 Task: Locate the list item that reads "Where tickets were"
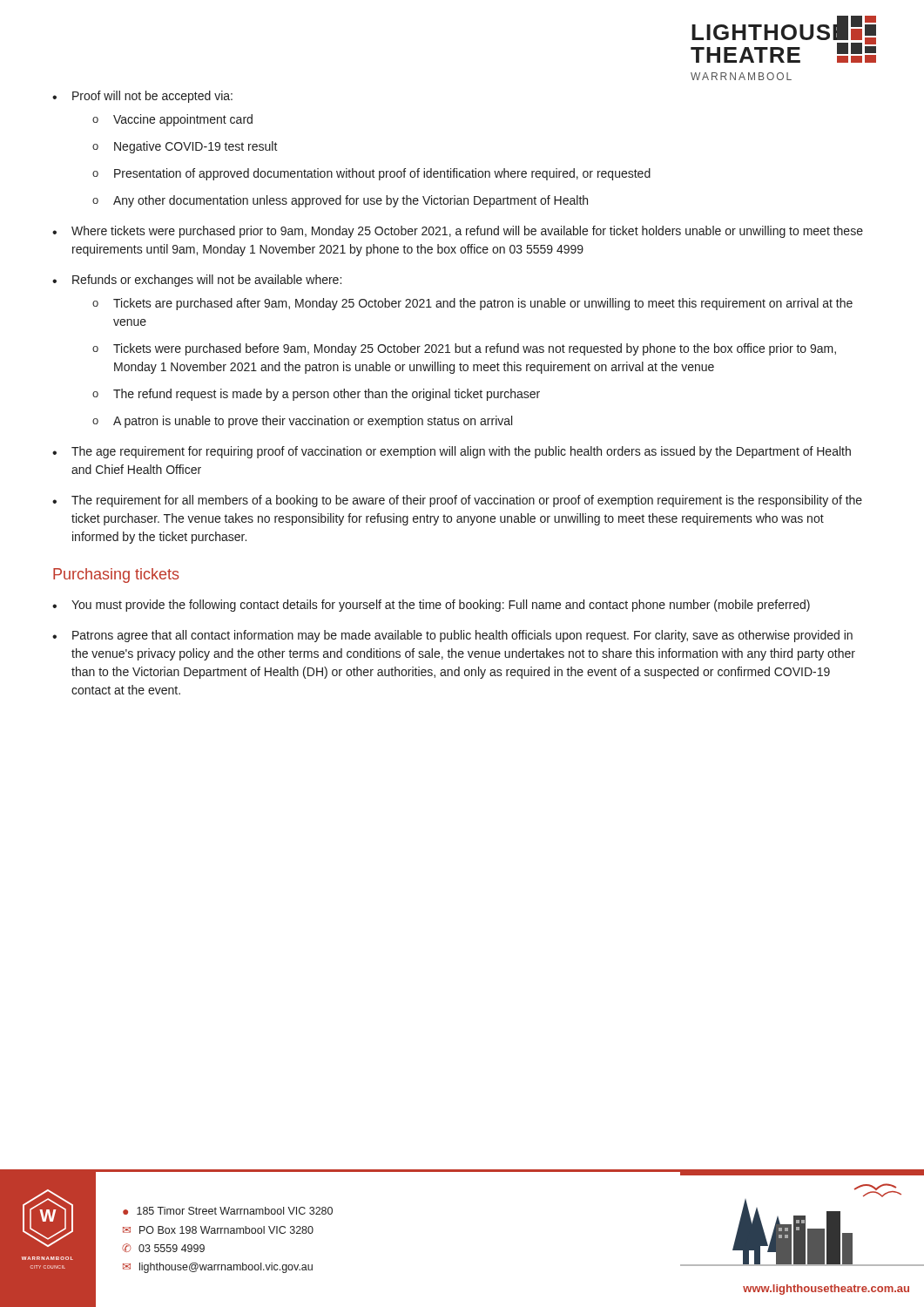coord(467,240)
